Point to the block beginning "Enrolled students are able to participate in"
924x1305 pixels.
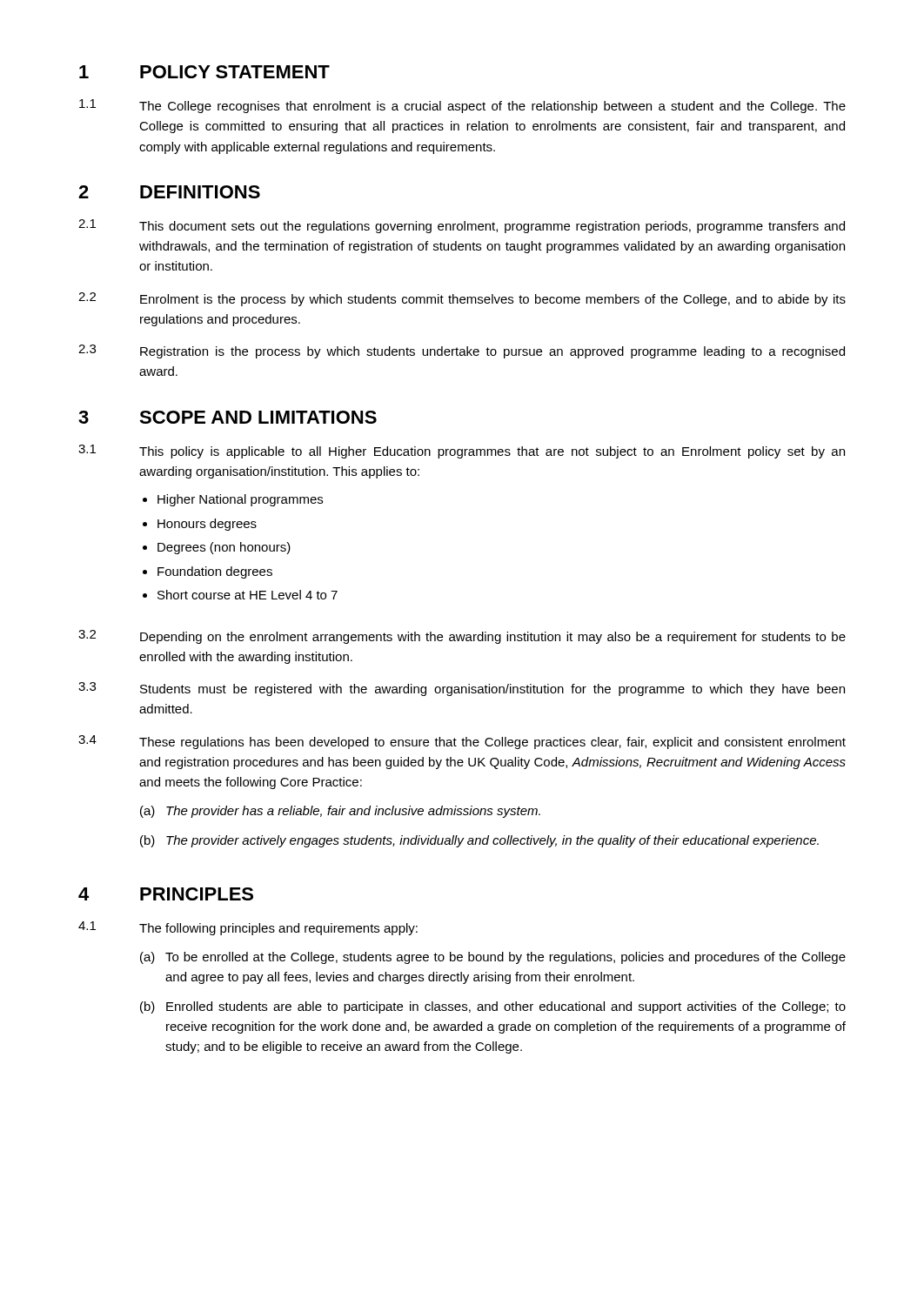pyautogui.click(x=506, y=1026)
